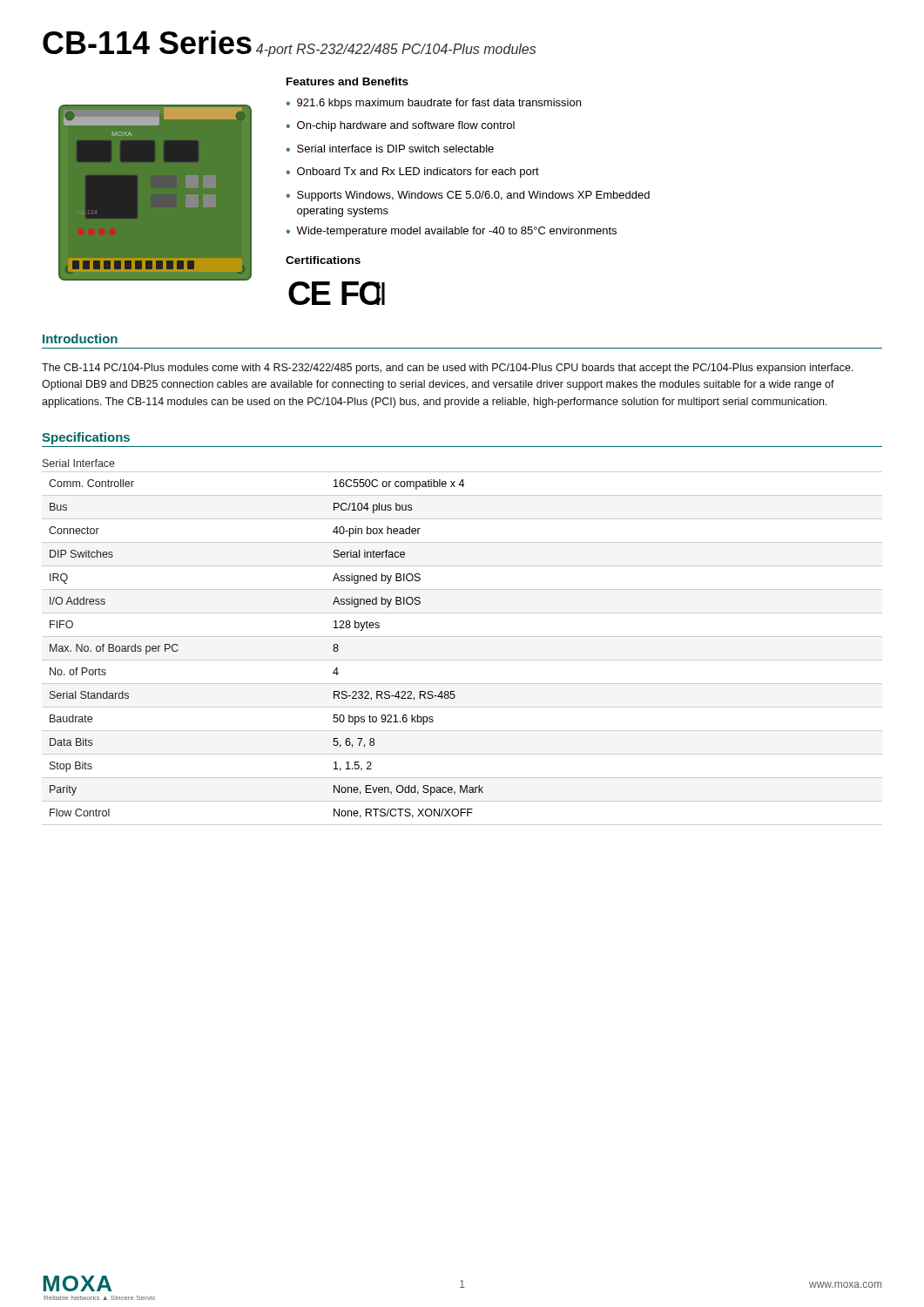Click on the photo
The image size is (924, 1307).
164,193
